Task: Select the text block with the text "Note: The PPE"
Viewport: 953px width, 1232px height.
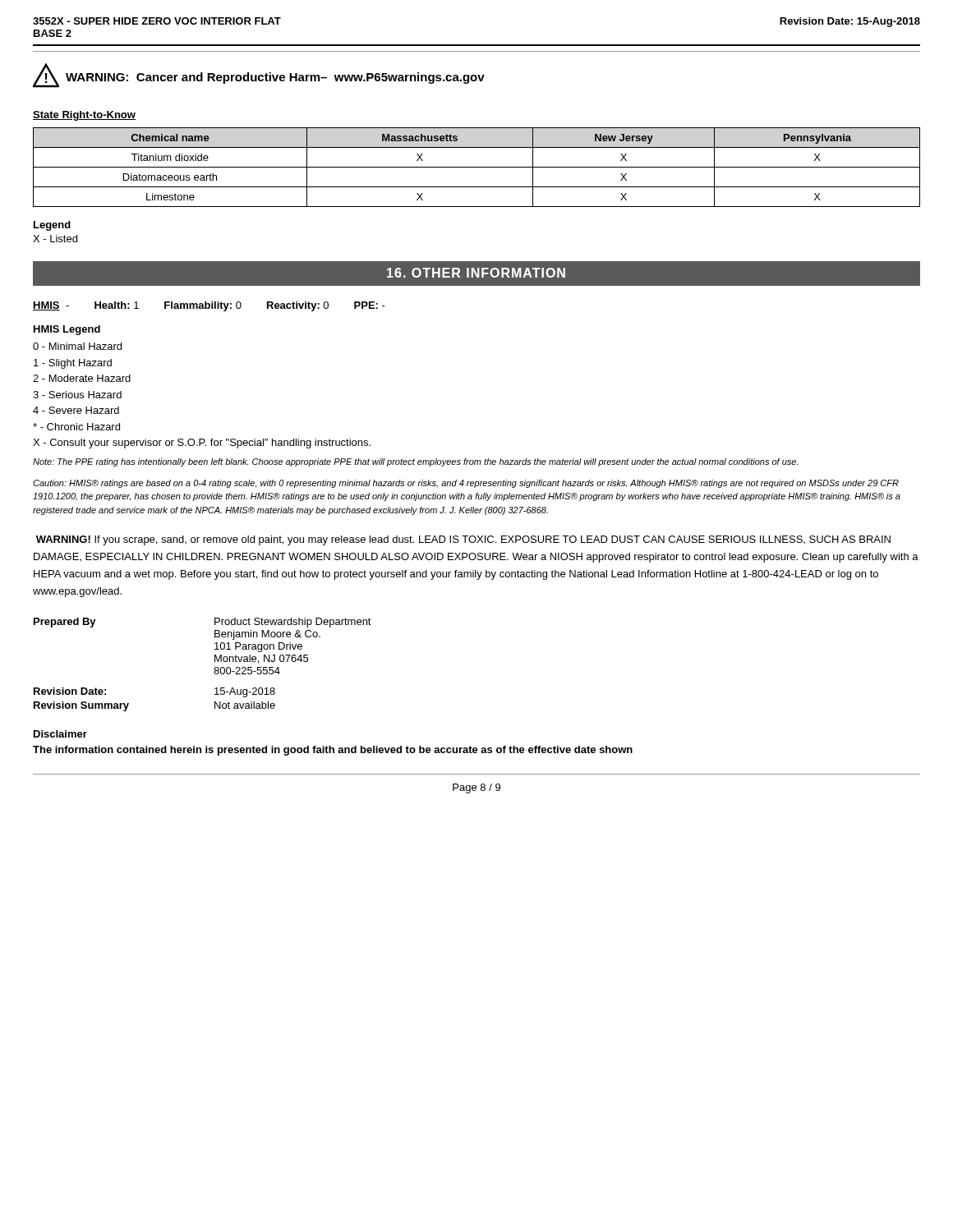Action: click(476, 462)
